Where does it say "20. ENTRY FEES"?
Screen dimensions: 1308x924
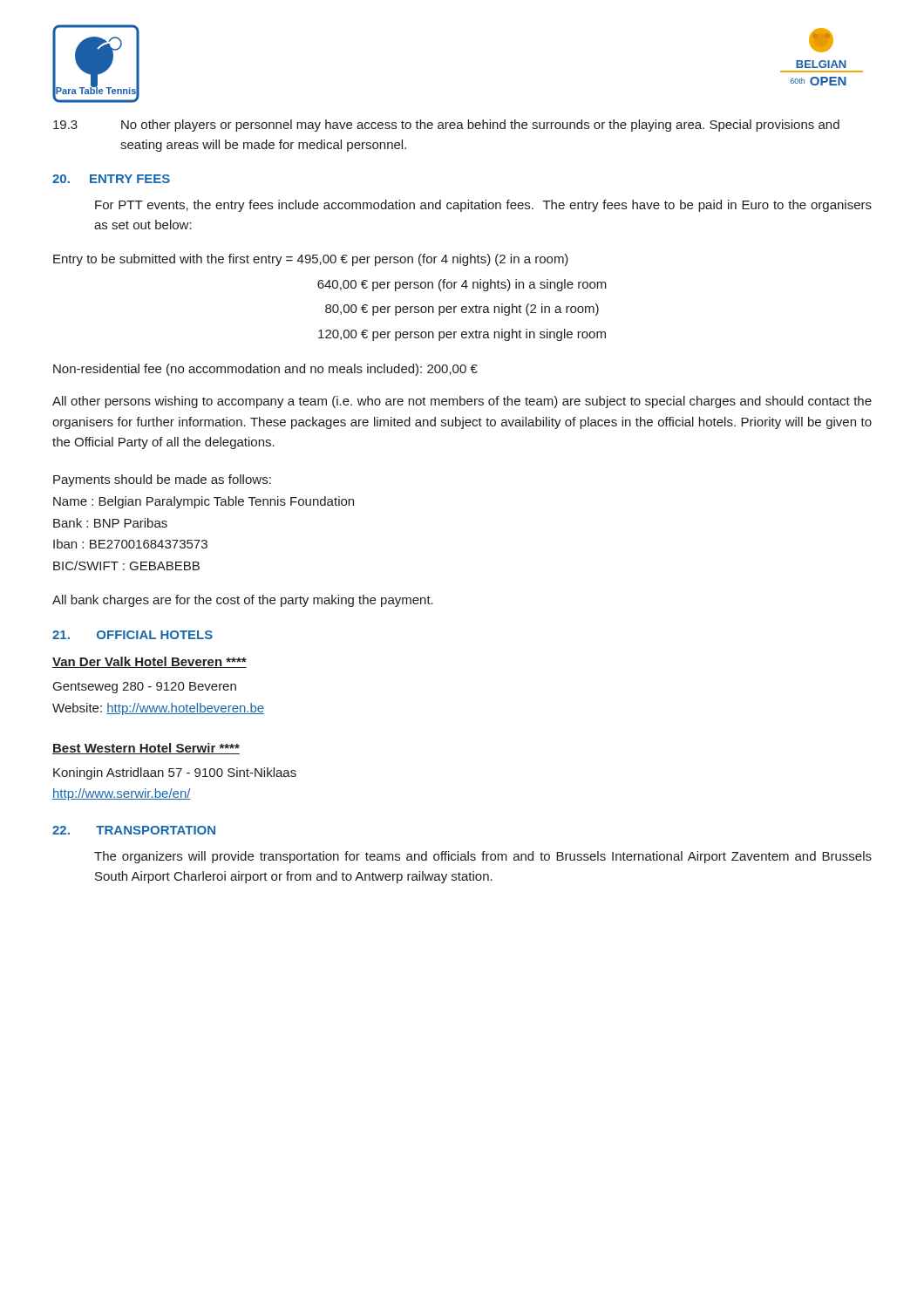[x=111, y=178]
